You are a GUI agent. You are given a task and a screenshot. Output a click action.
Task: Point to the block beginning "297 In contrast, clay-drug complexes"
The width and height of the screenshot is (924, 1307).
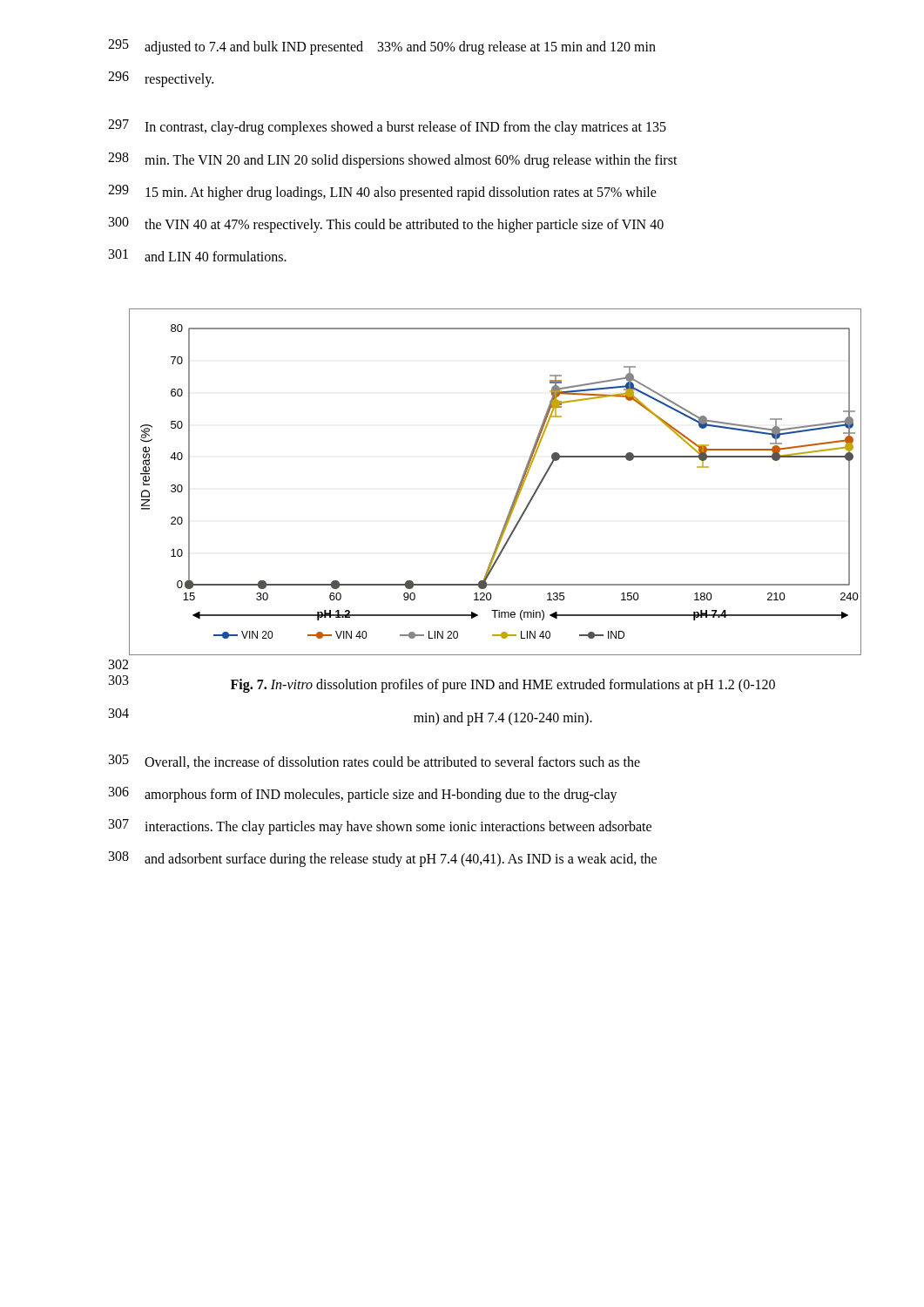(x=474, y=192)
